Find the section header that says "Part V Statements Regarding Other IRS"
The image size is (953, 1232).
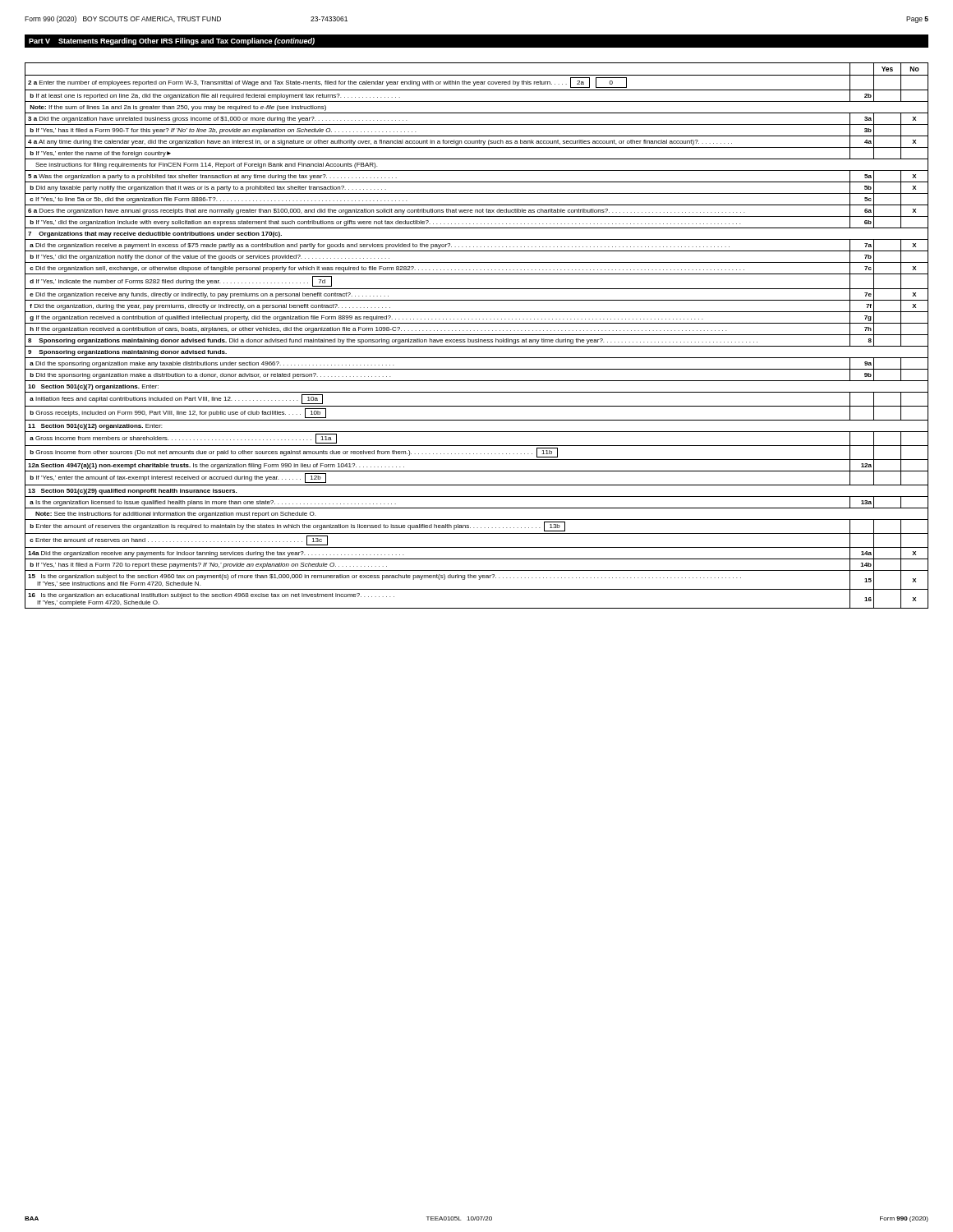[x=172, y=41]
